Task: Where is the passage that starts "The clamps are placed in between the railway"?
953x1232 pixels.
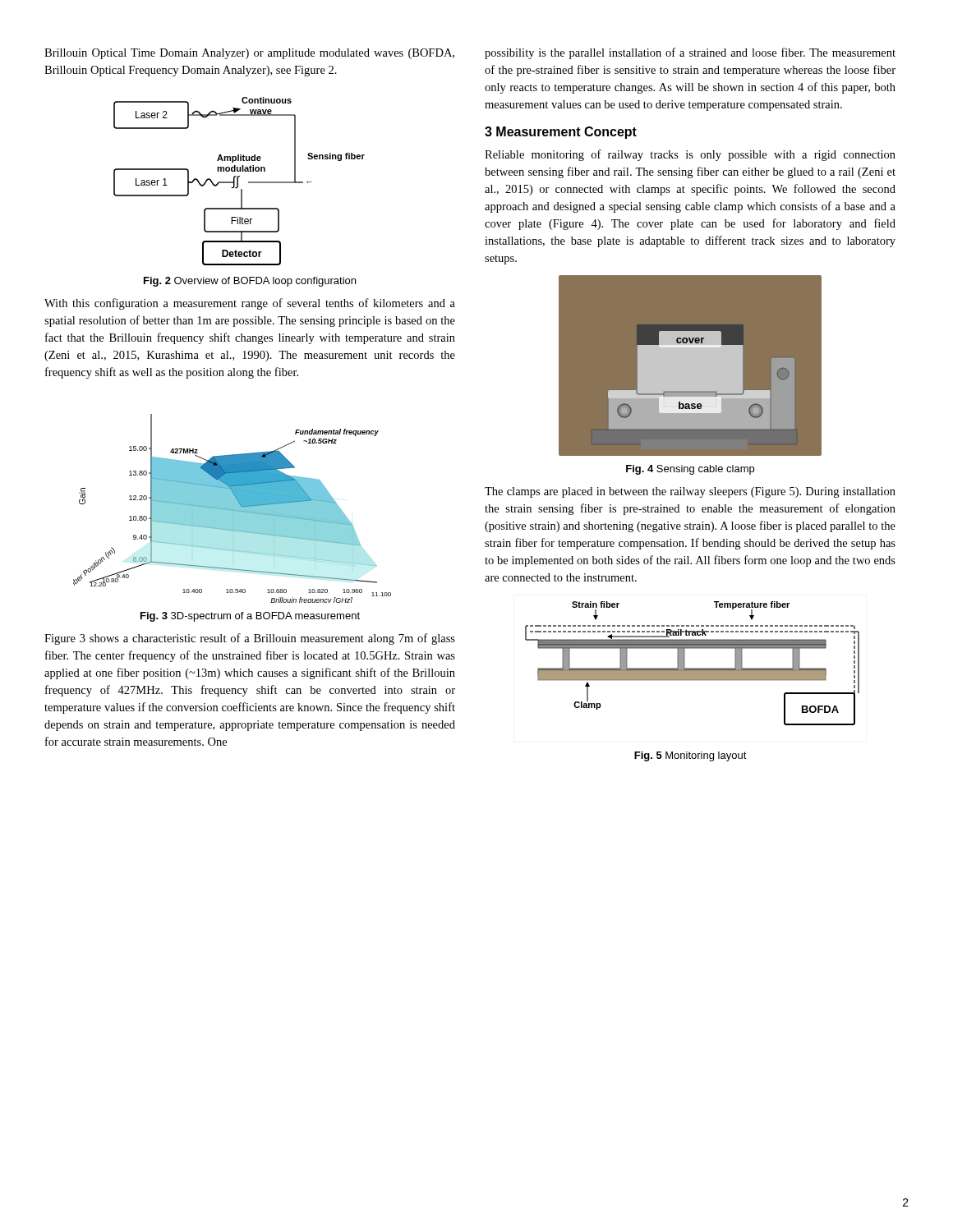Action: click(x=690, y=535)
